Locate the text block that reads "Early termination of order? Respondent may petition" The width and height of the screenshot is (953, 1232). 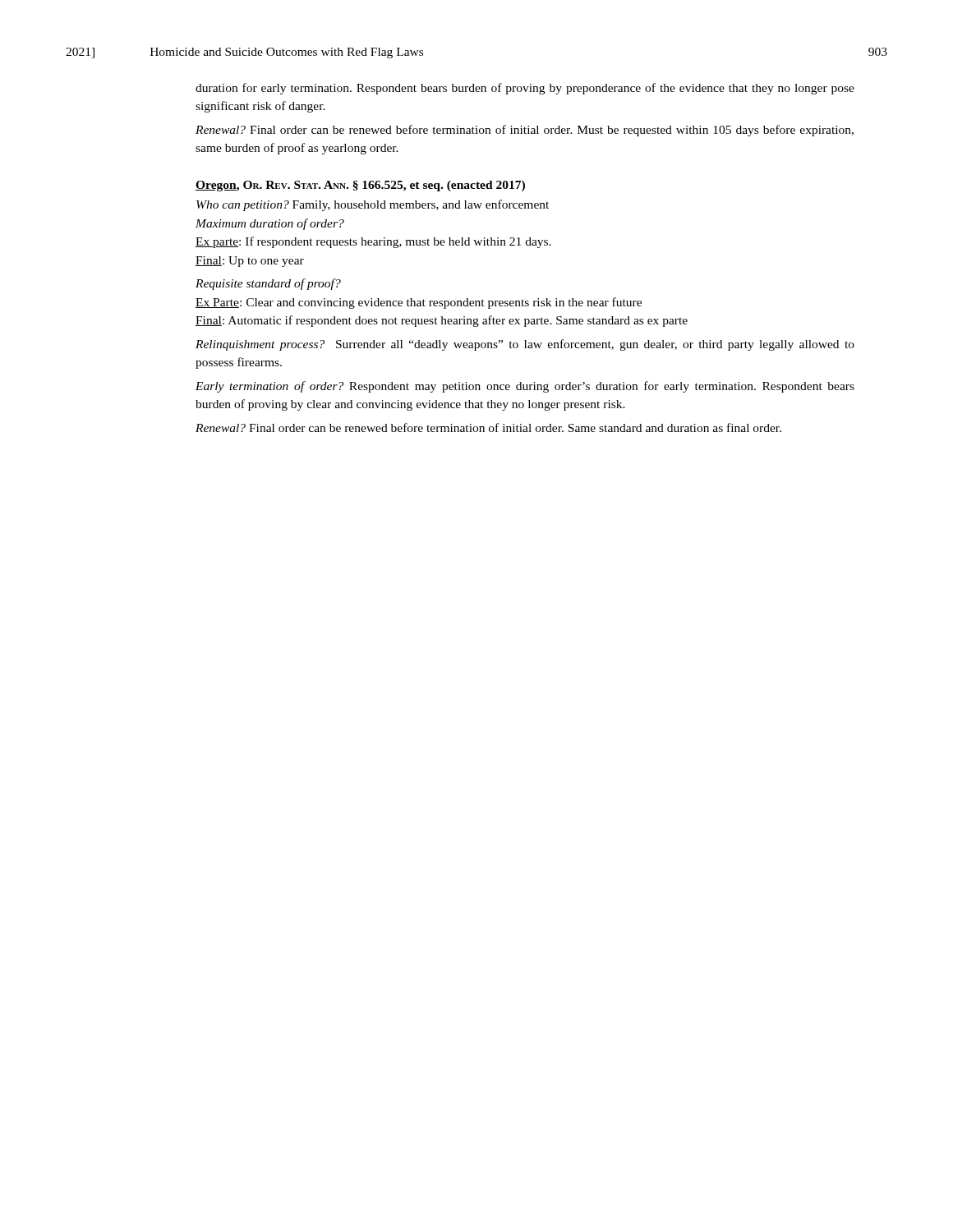coord(525,394)
